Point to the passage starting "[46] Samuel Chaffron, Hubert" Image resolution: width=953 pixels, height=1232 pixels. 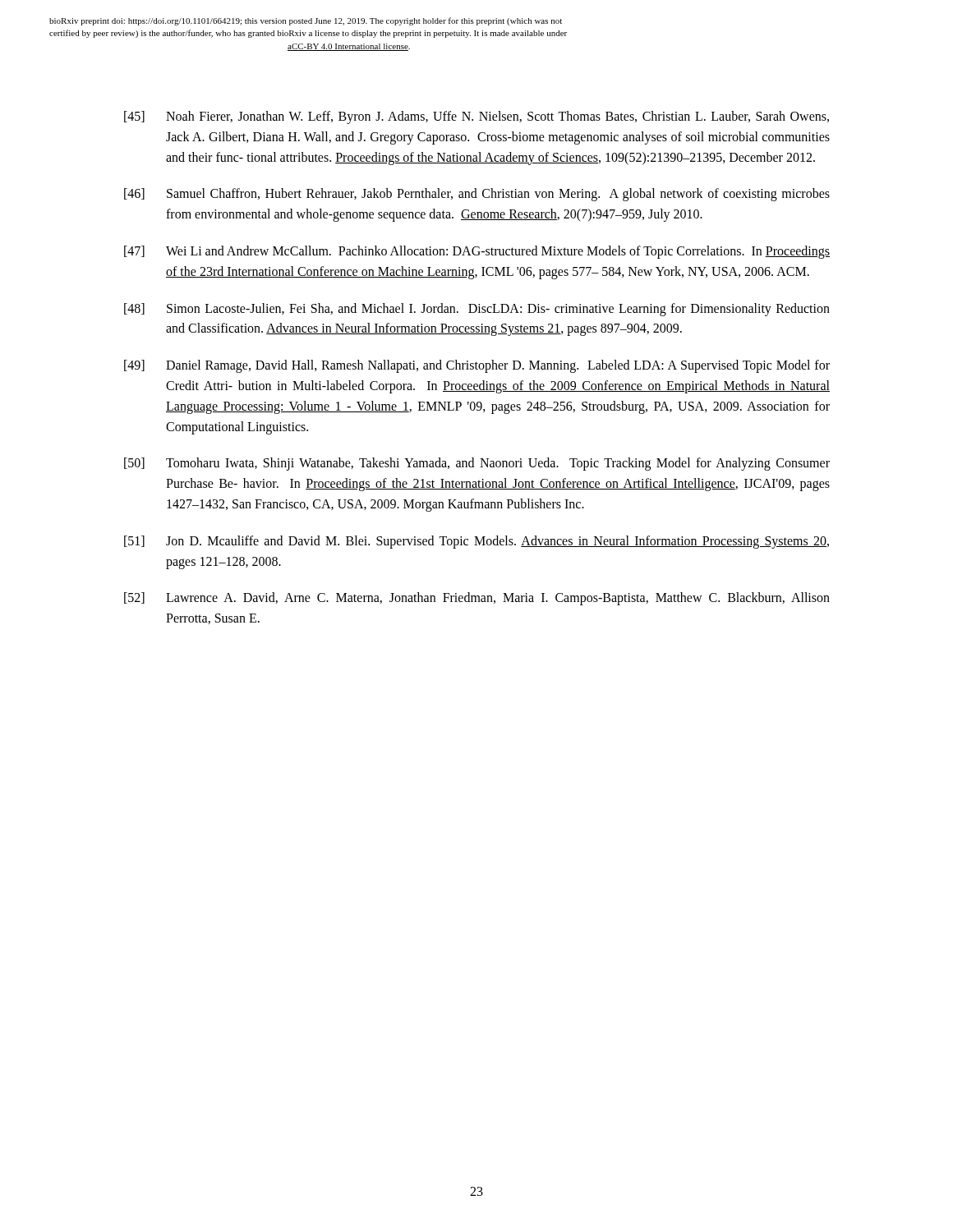pyautogui.click(x=476, y=205)
